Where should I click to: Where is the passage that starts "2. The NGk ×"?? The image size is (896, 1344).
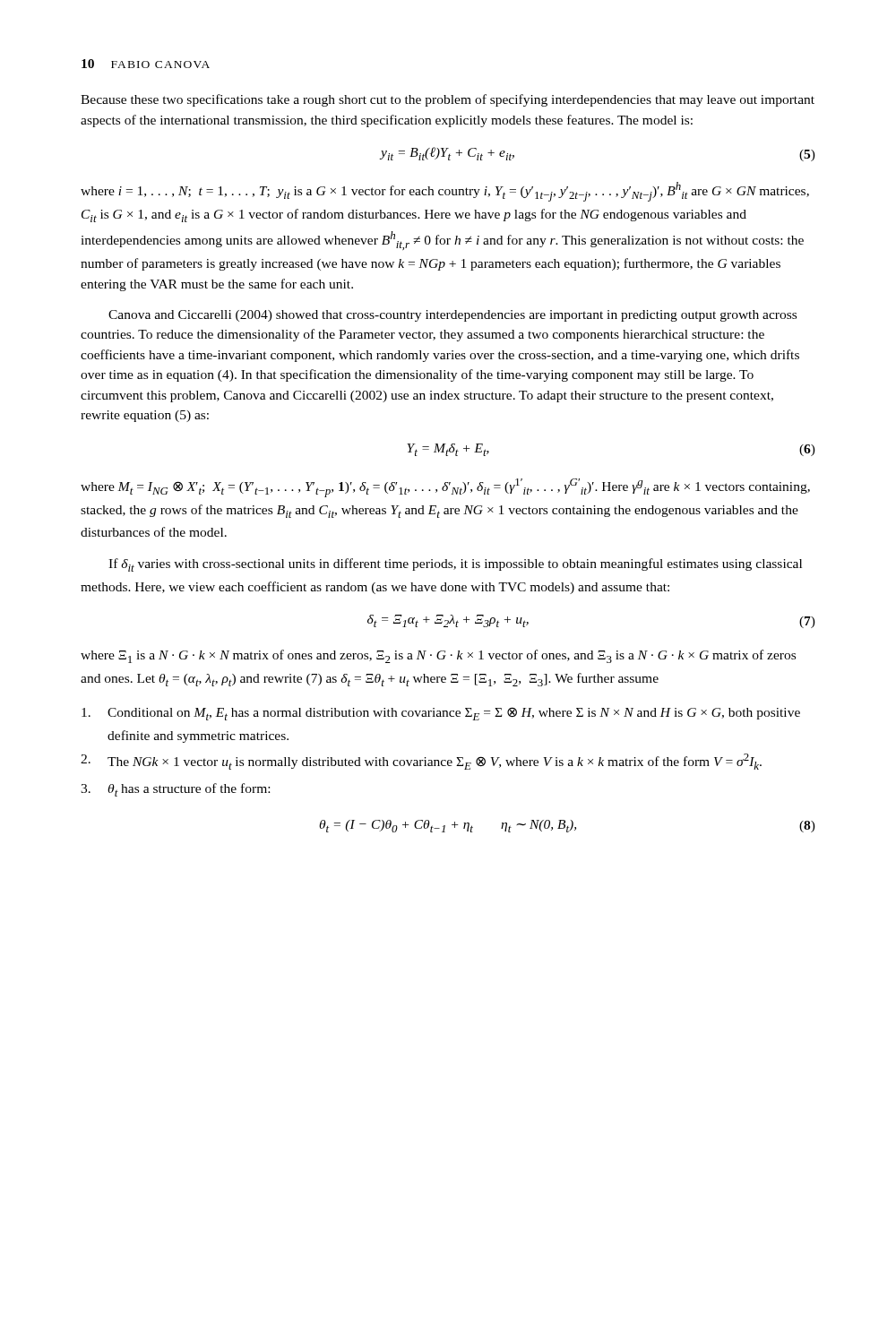[x=422, y=761]
